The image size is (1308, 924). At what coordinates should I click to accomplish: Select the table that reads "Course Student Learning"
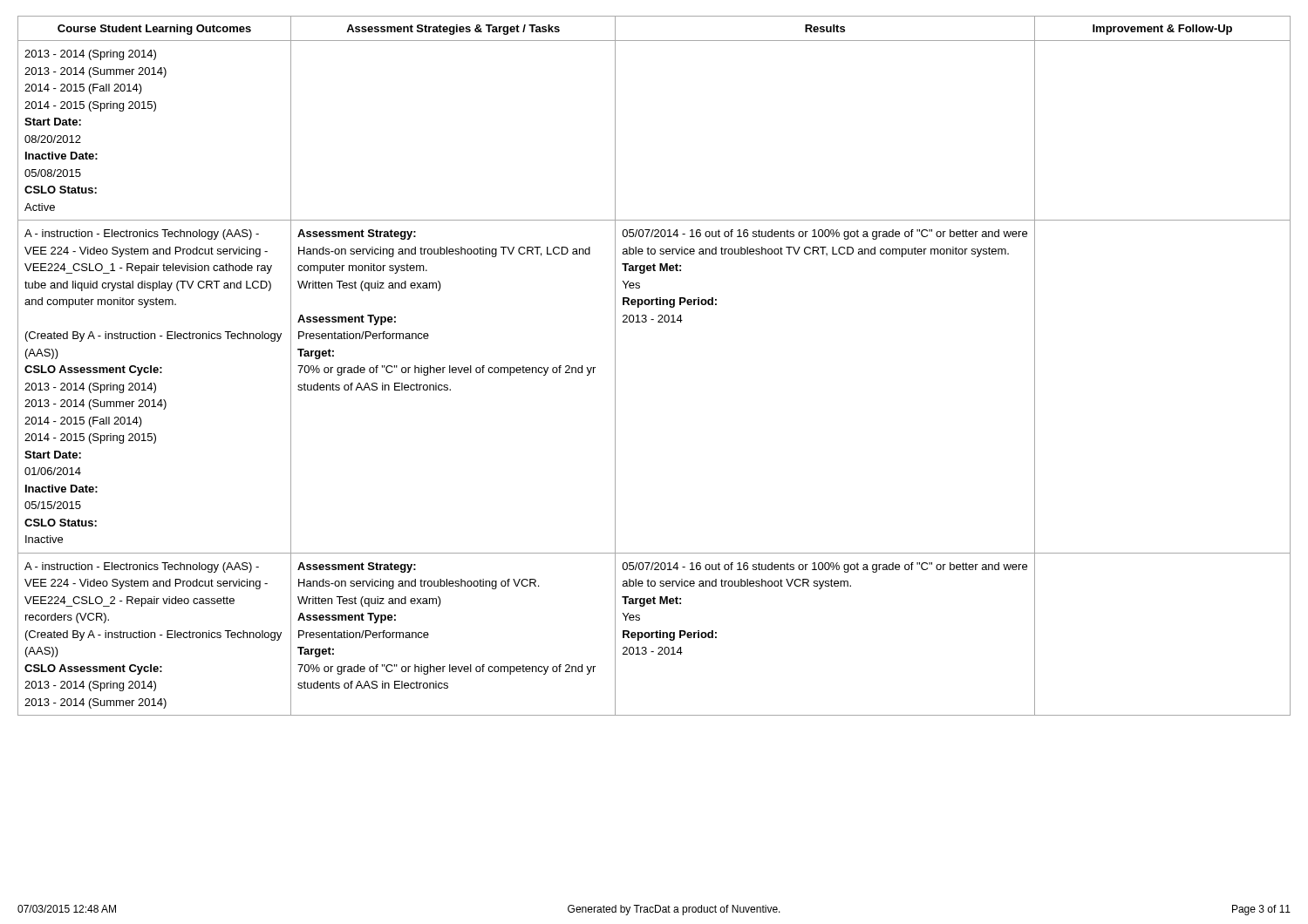[x=654, y=366]
